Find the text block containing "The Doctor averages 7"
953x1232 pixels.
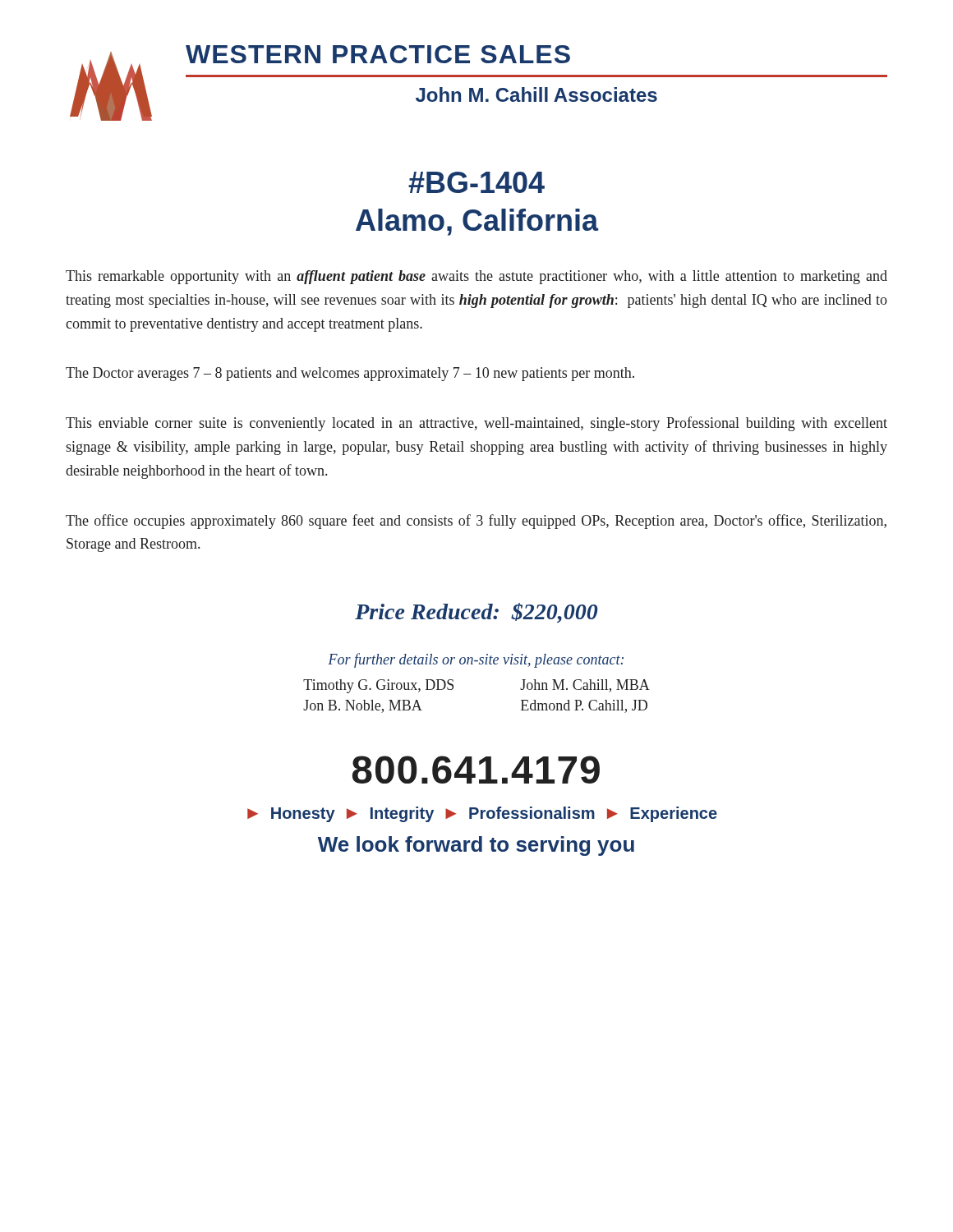[x=351, y=373]
